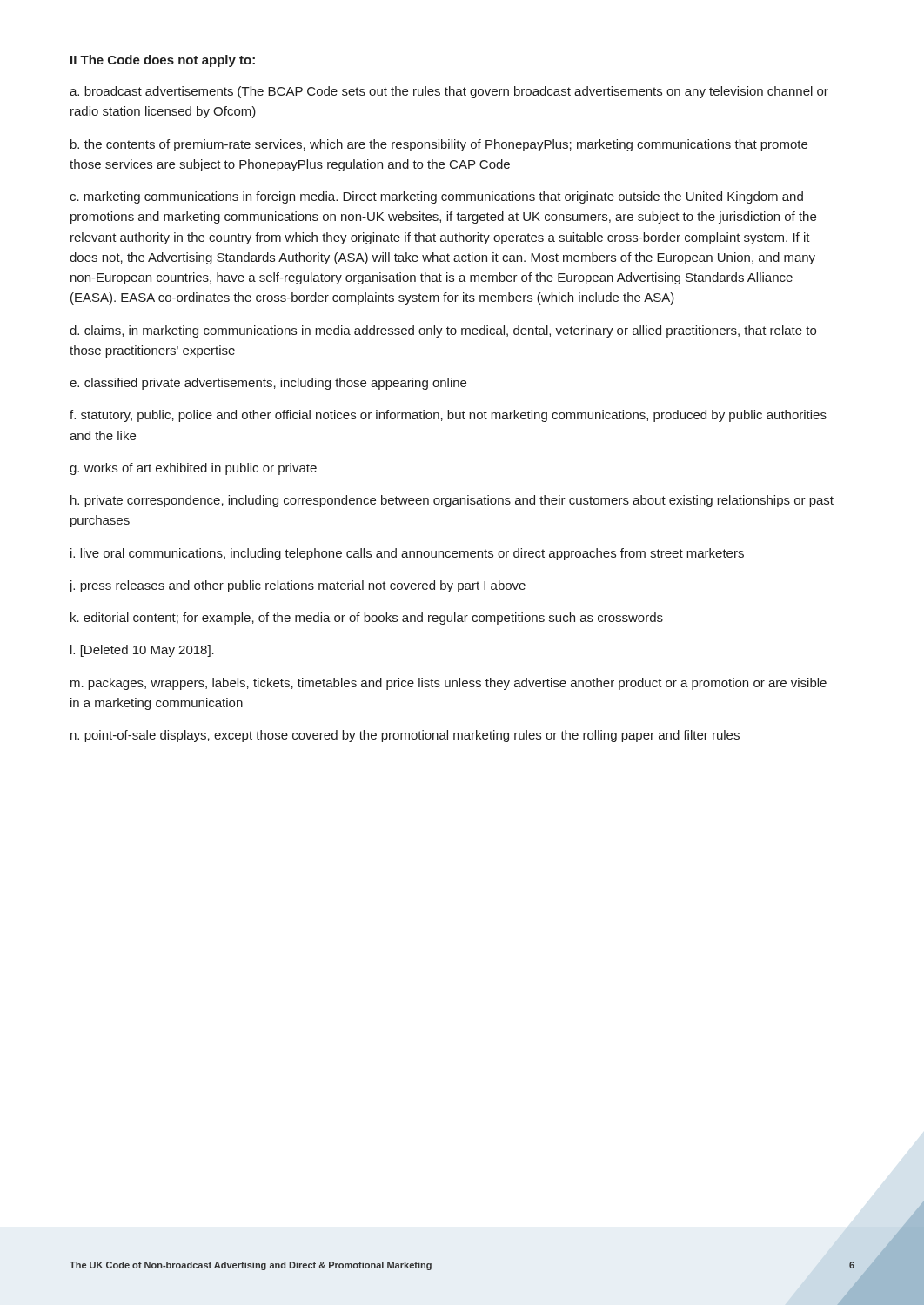The width and height of the screenshot is (924, 1305).
Task: Navigate to the element starting "l. [Deleted 10 May 2018]."
Action: (142, 650)
